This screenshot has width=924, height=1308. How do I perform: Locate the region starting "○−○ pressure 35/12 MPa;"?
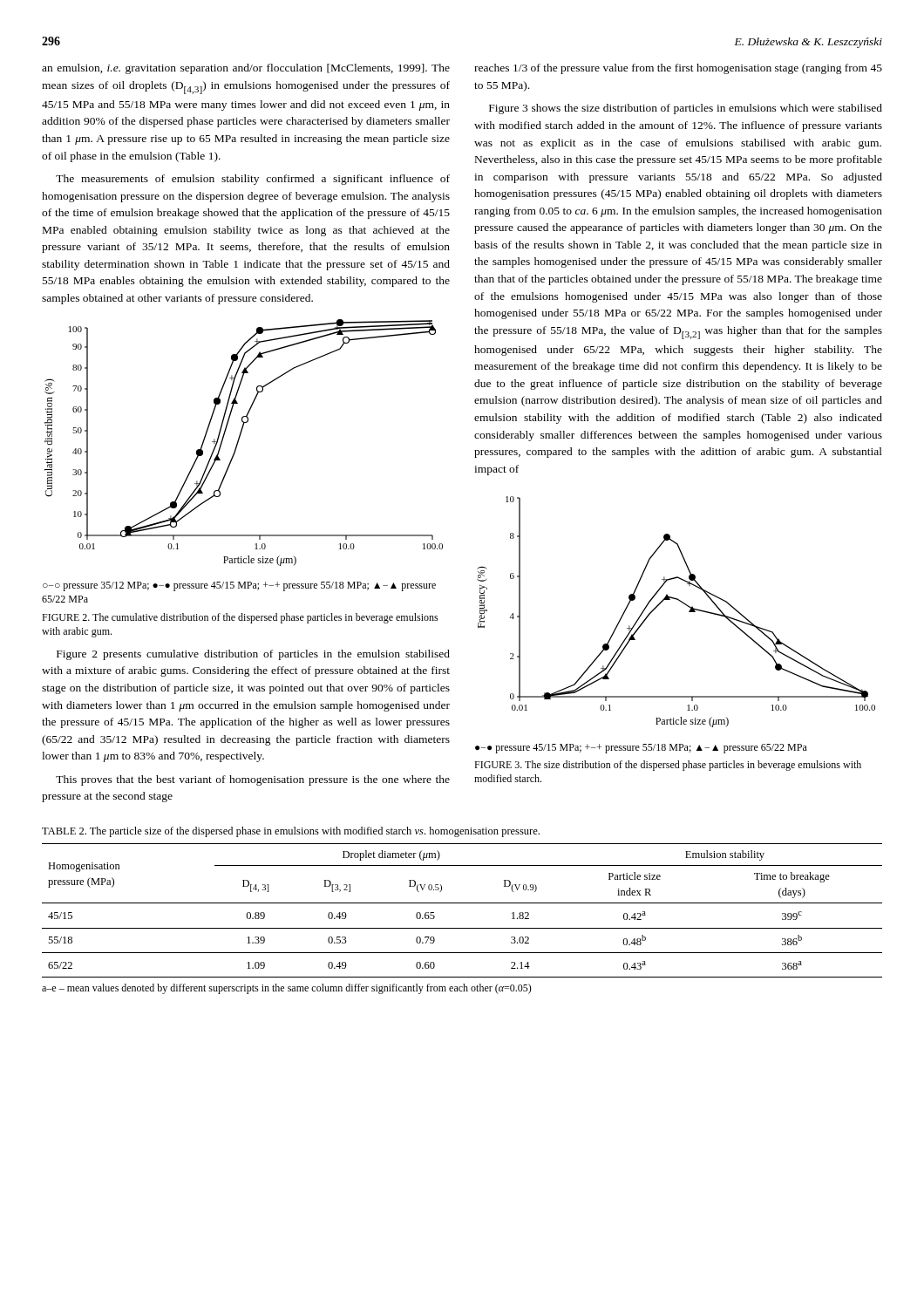coord(239,592)
